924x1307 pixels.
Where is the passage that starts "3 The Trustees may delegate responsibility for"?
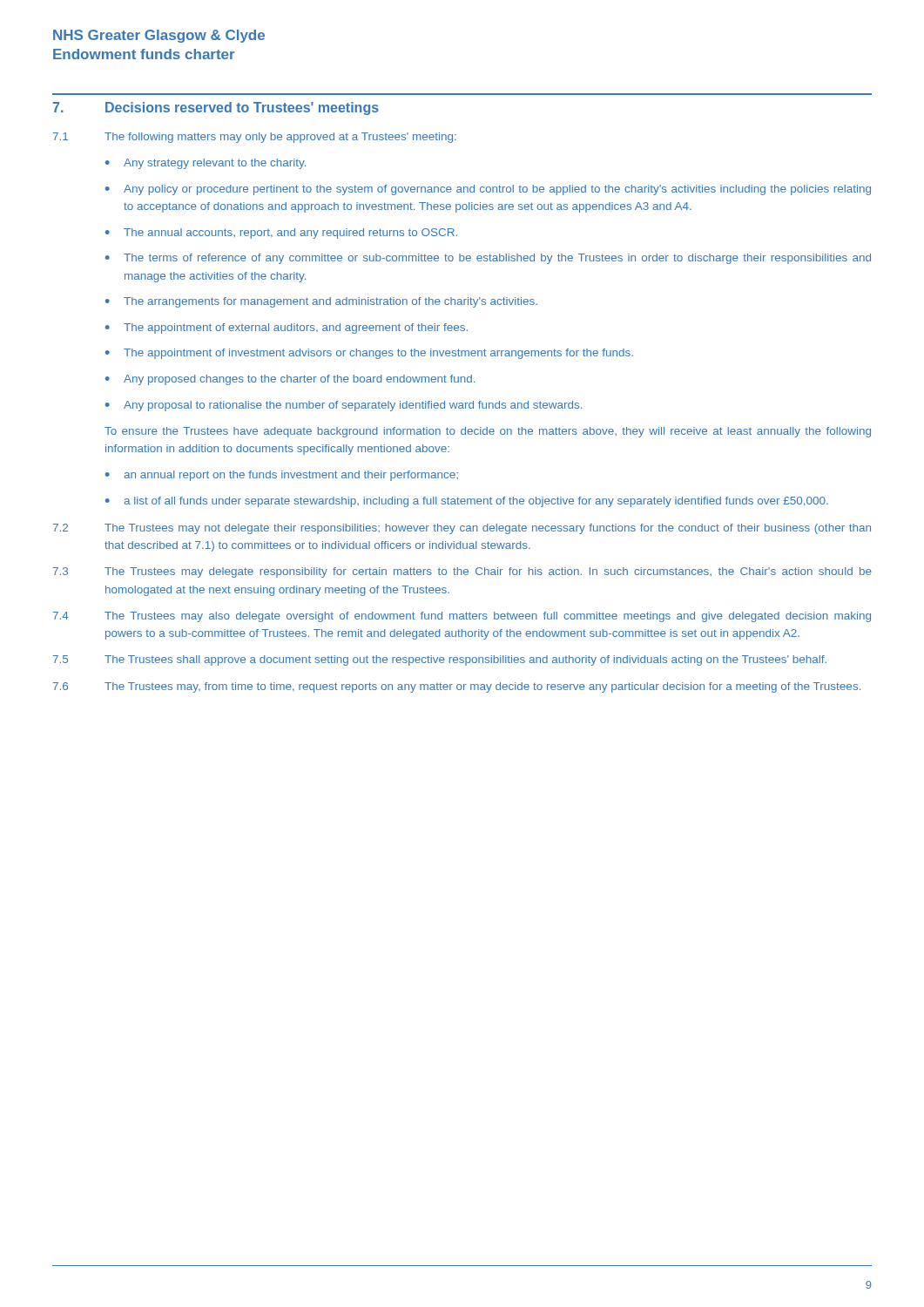462,581
